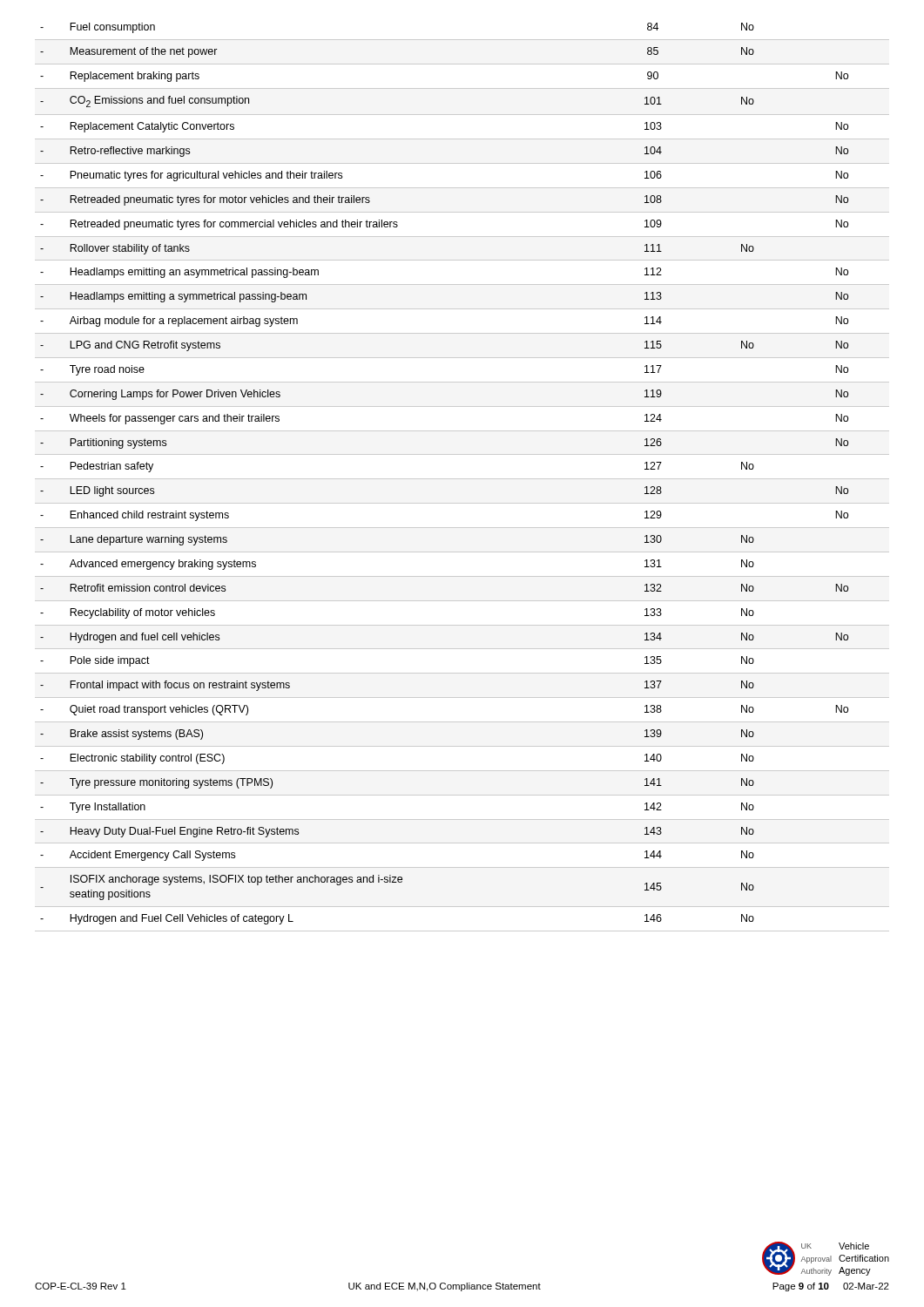
Task: Find the table that mentions "Pneumatic tyres for"
Action: point(462,474)
